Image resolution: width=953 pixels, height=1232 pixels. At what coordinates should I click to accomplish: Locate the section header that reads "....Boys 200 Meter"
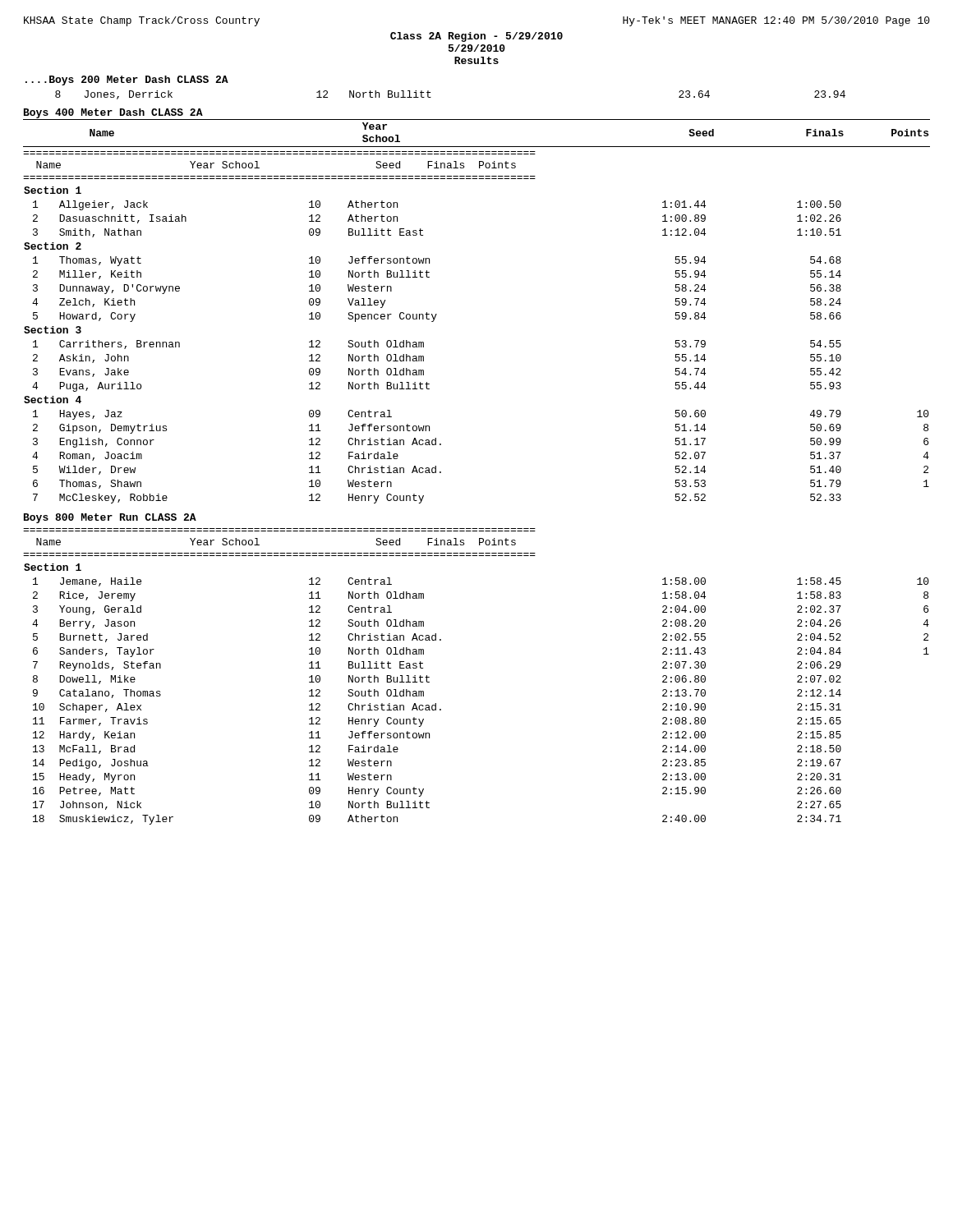126,80
